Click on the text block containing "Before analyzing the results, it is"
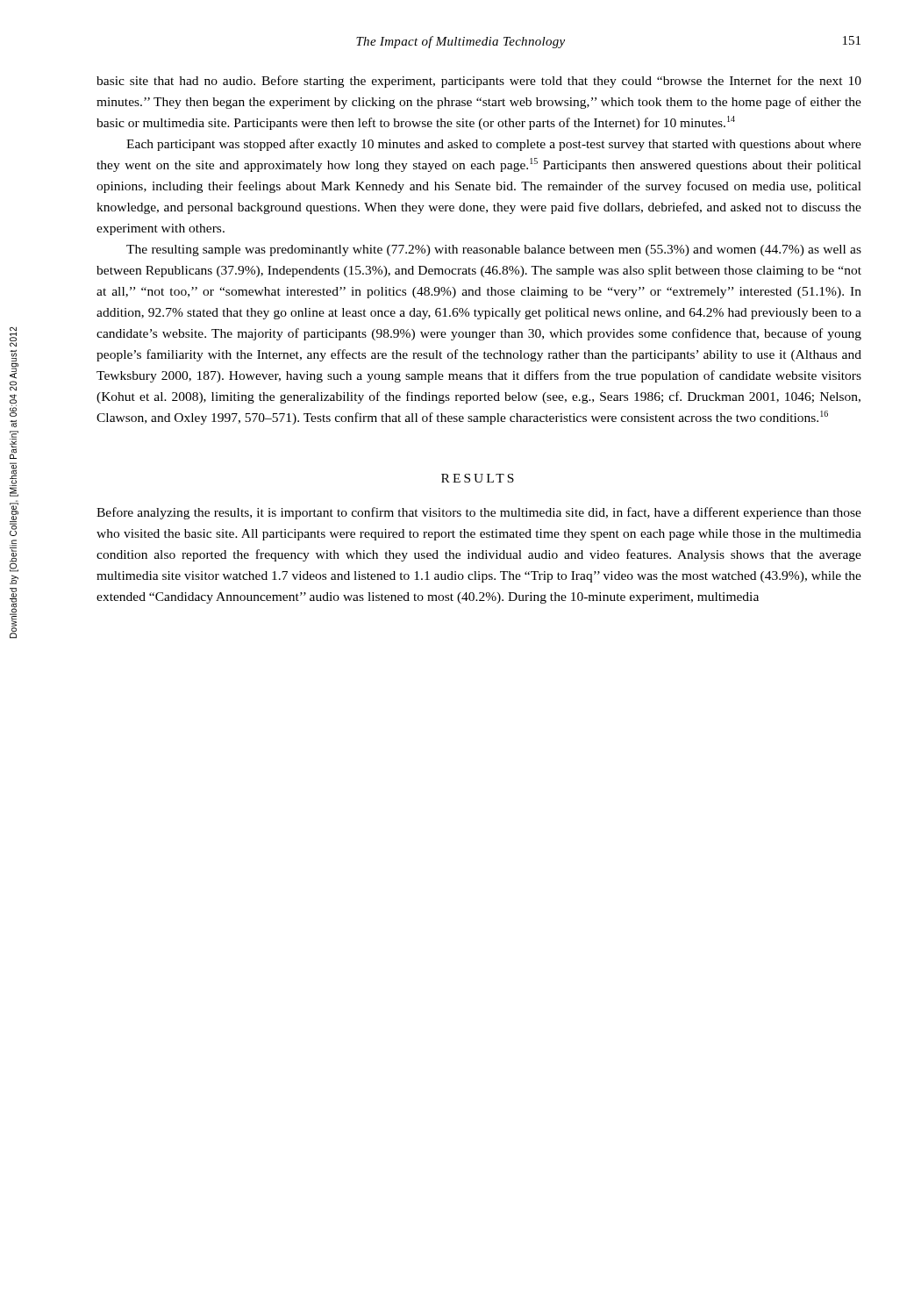The height and width of the screenshot is (1316, 921). coord(479,555)
